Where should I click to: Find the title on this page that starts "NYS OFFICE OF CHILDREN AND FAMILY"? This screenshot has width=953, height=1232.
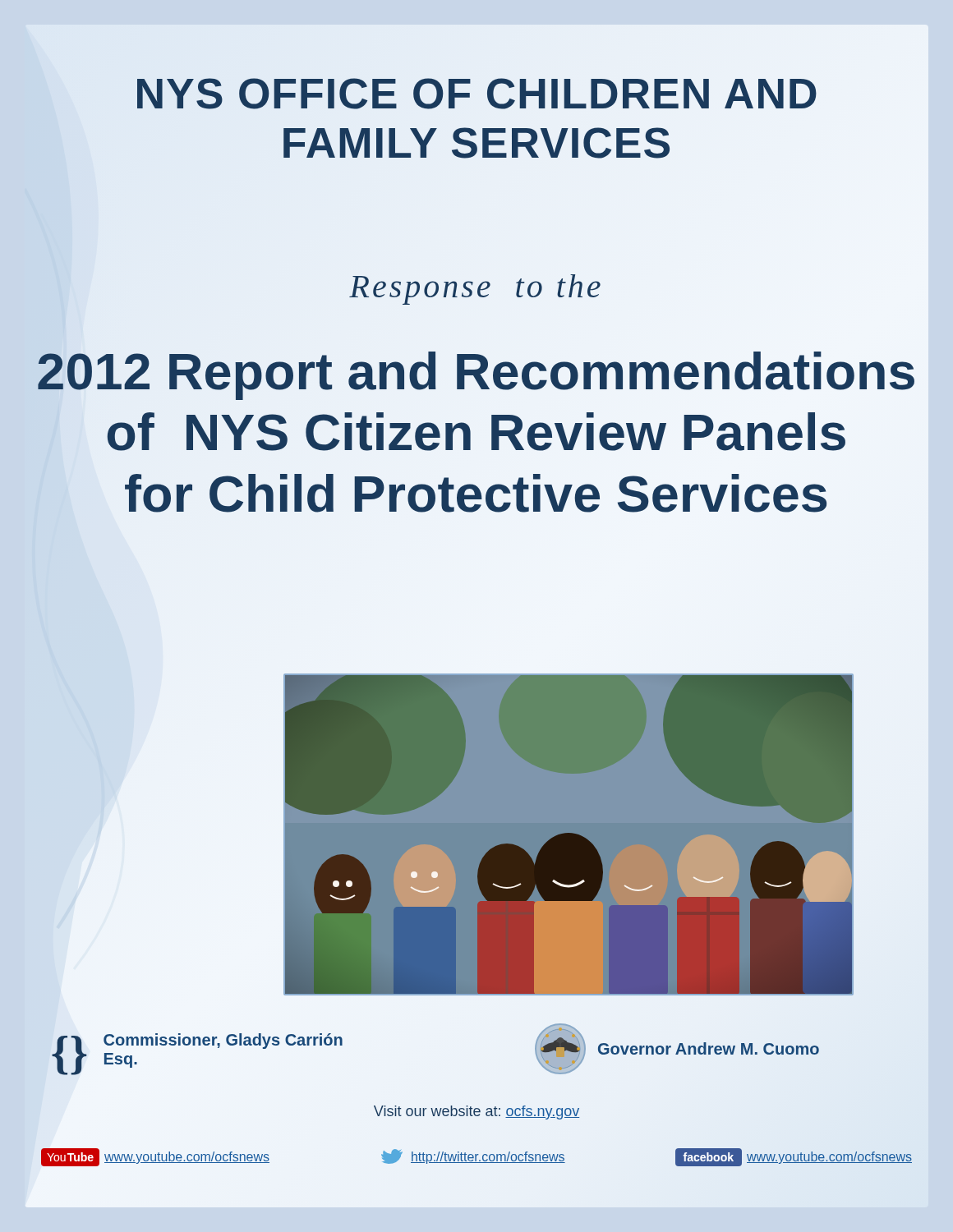click(476, 119)
